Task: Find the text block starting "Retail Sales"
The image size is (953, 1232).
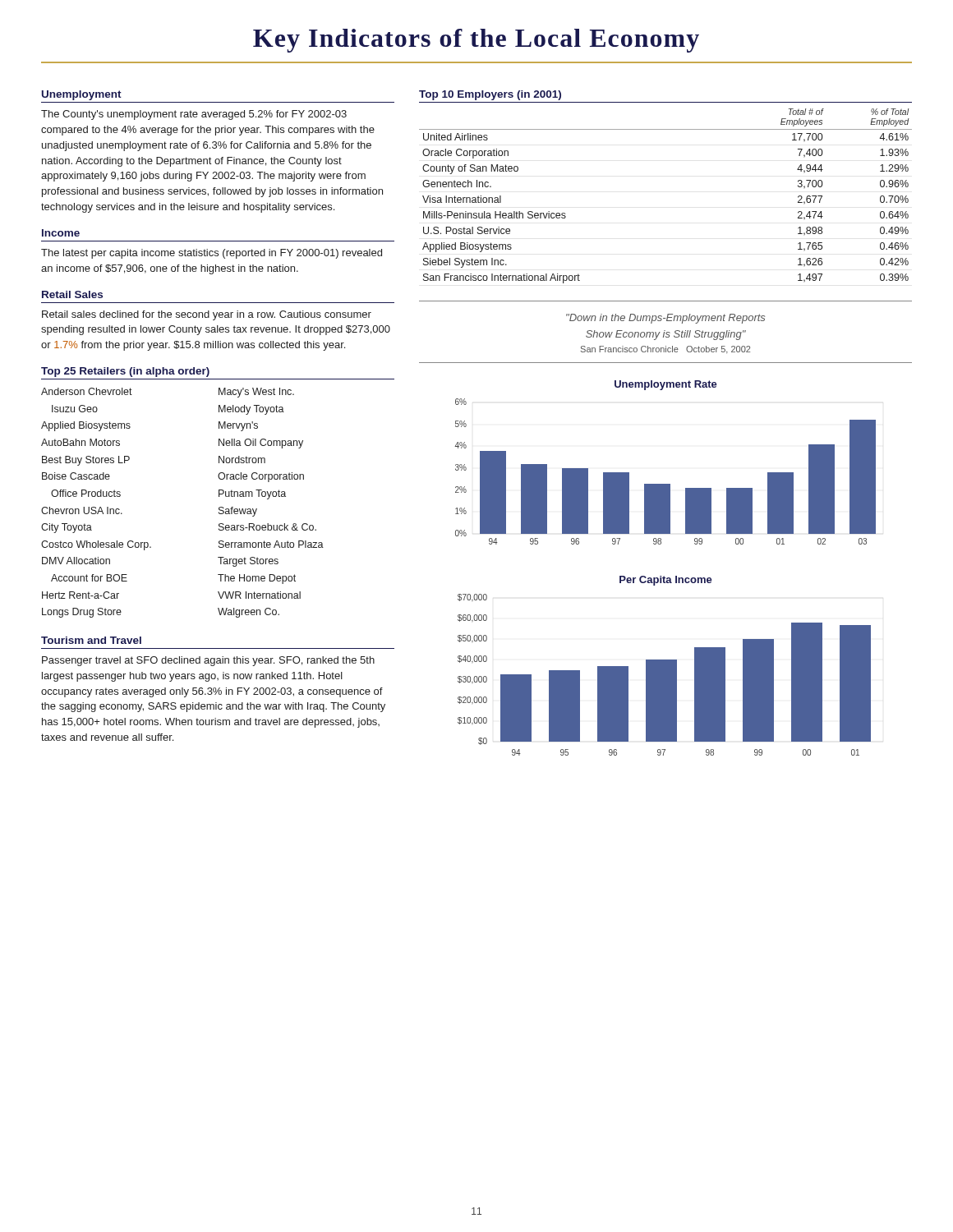Action: [72, 294]
